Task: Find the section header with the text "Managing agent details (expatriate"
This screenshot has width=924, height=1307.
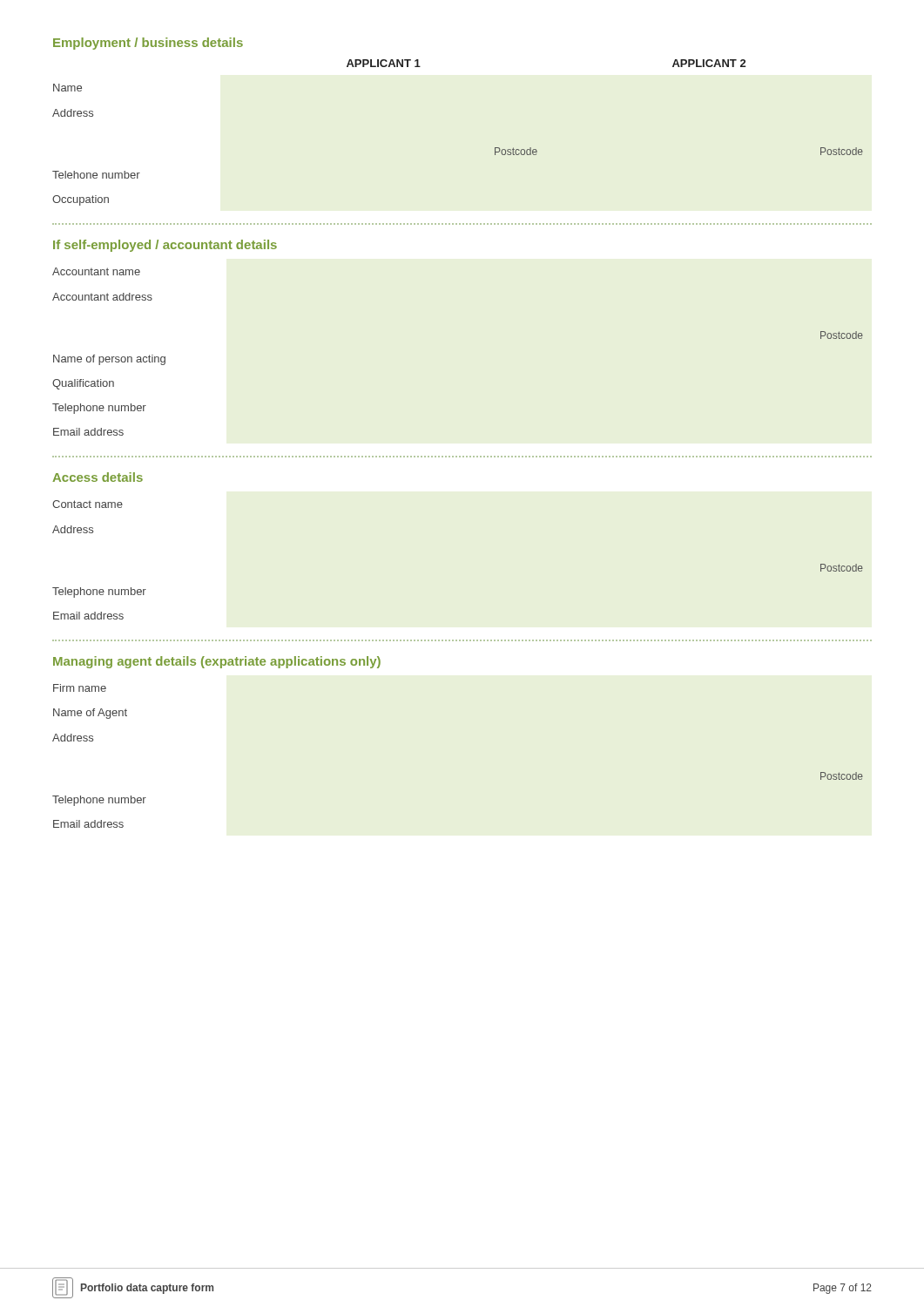Action: [217, 661]
